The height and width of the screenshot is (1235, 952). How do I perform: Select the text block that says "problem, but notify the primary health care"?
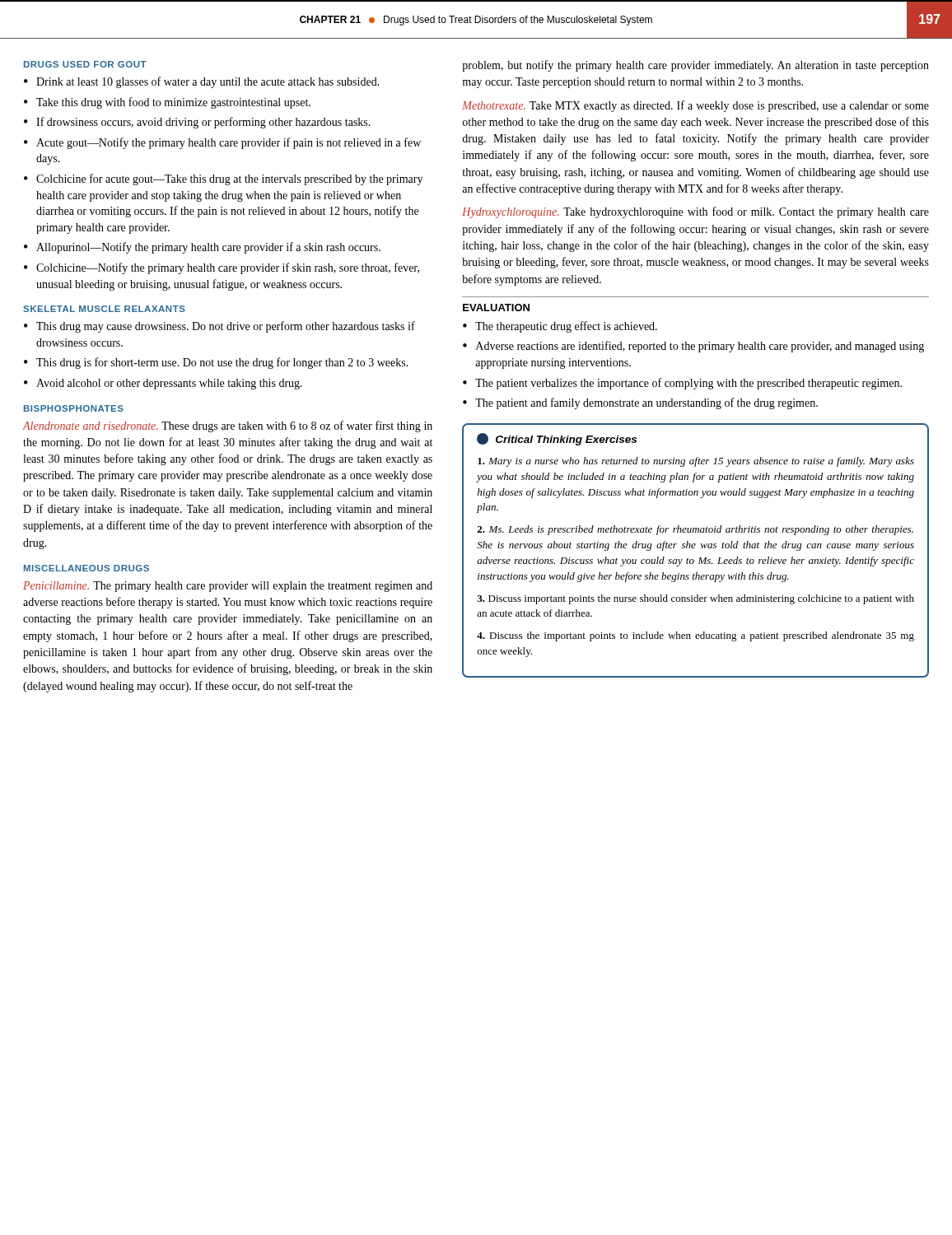click(696, 74)
